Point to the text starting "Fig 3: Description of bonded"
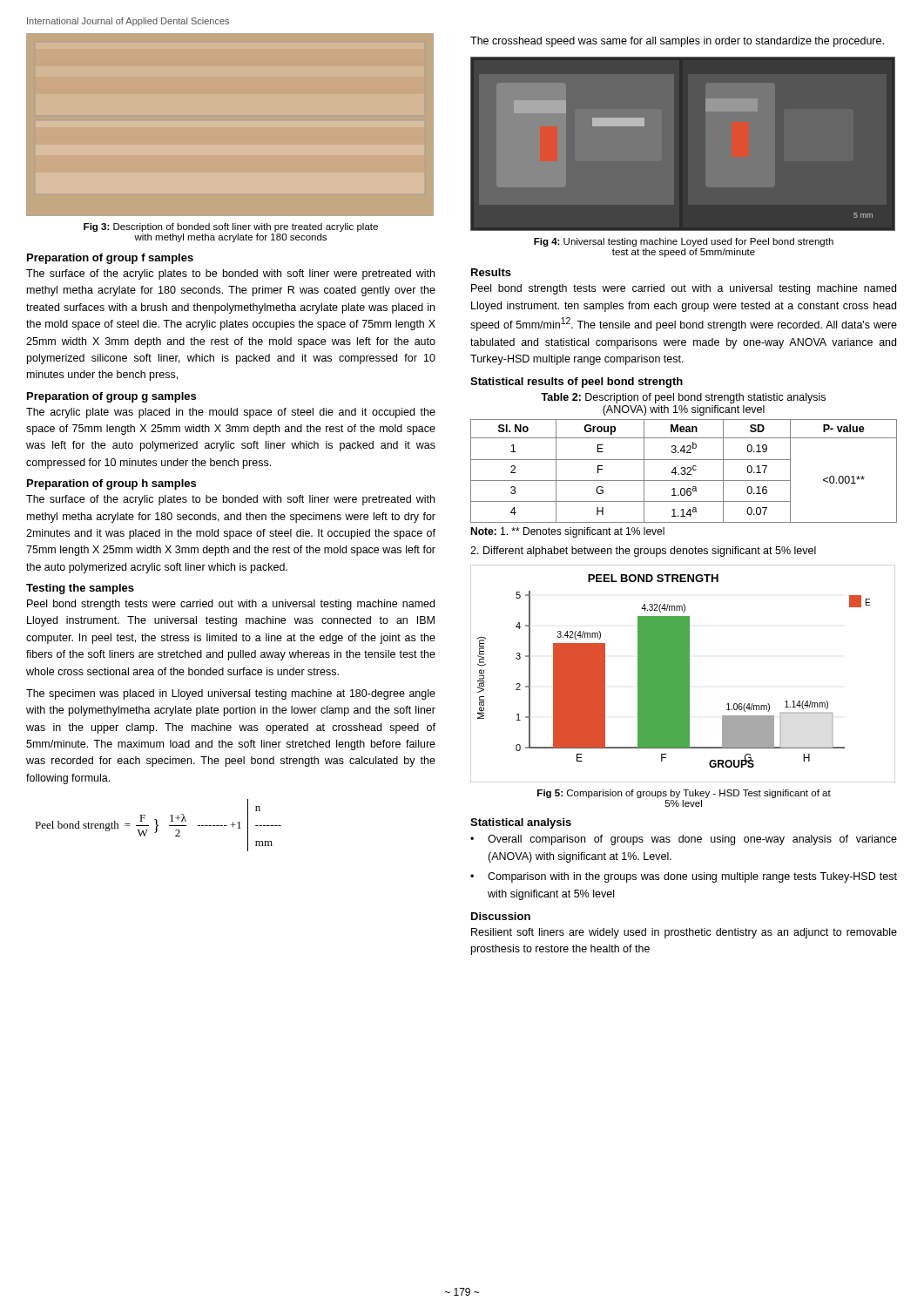The width and height of the screenshot is (924, 1307). pos(231,232)
